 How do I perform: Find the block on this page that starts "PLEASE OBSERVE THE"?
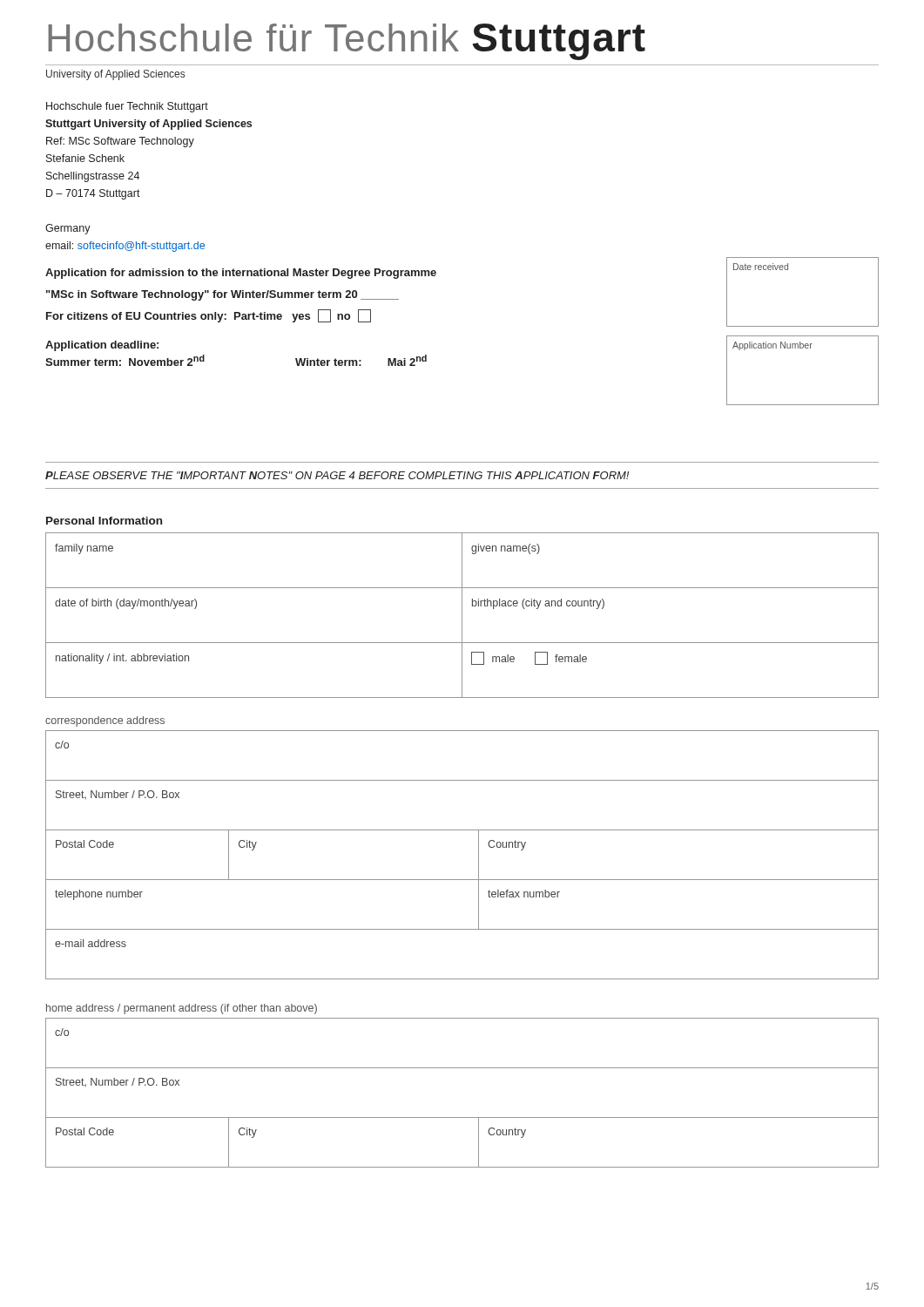(x=337, y=475)
